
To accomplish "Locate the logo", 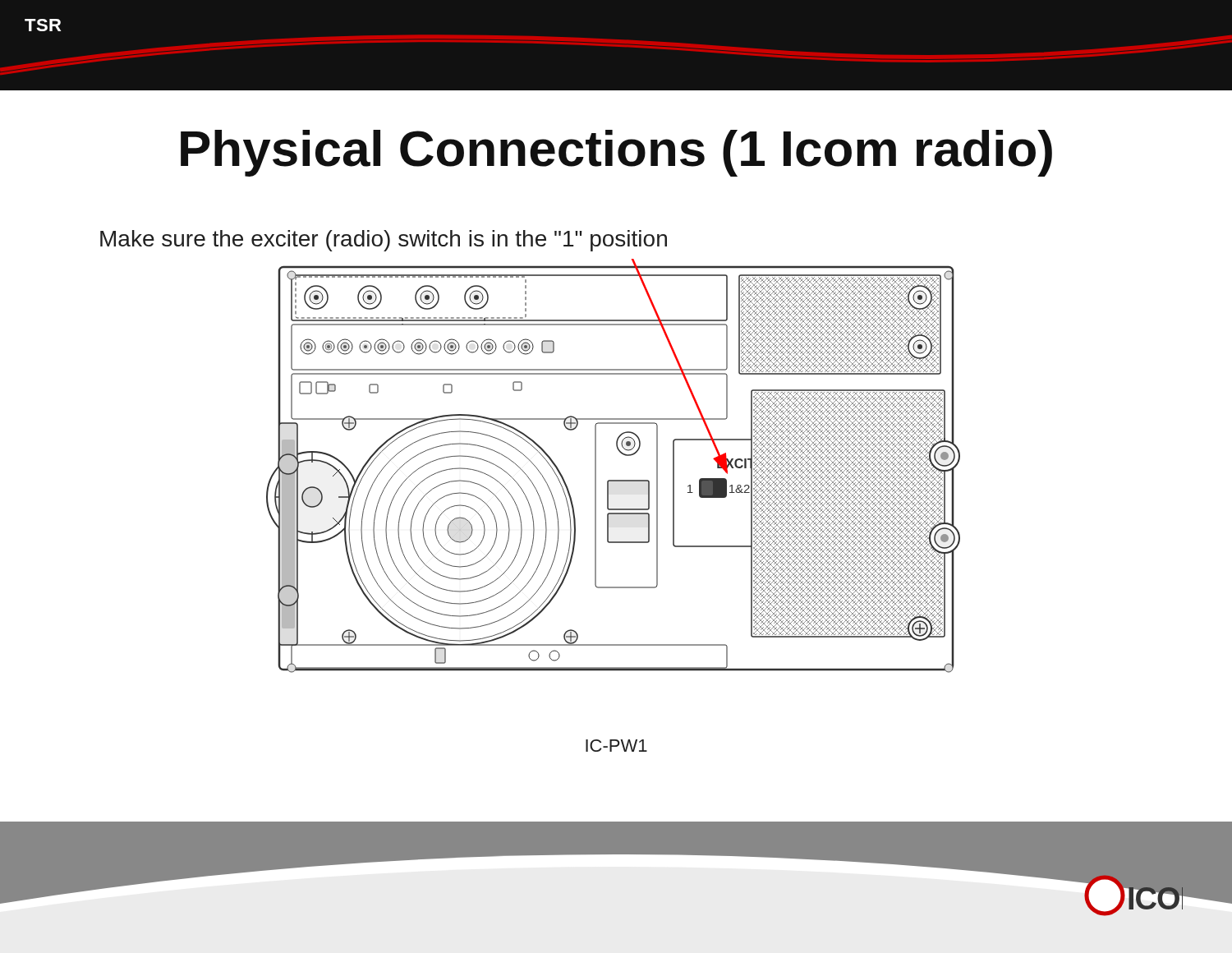I will (1133, 901).
